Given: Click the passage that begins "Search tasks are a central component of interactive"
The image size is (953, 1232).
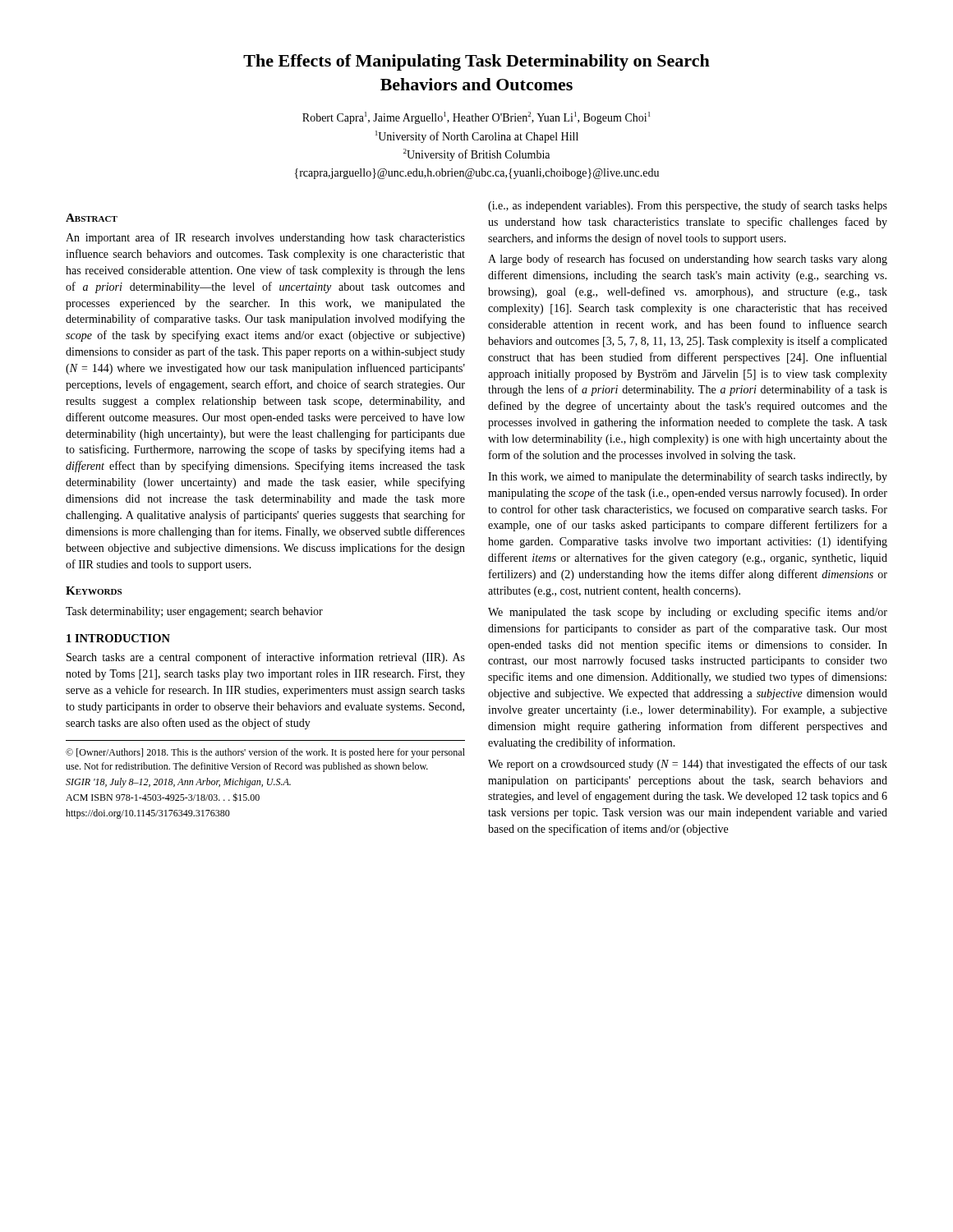Looking at the screenshot, I should [265, 691].
